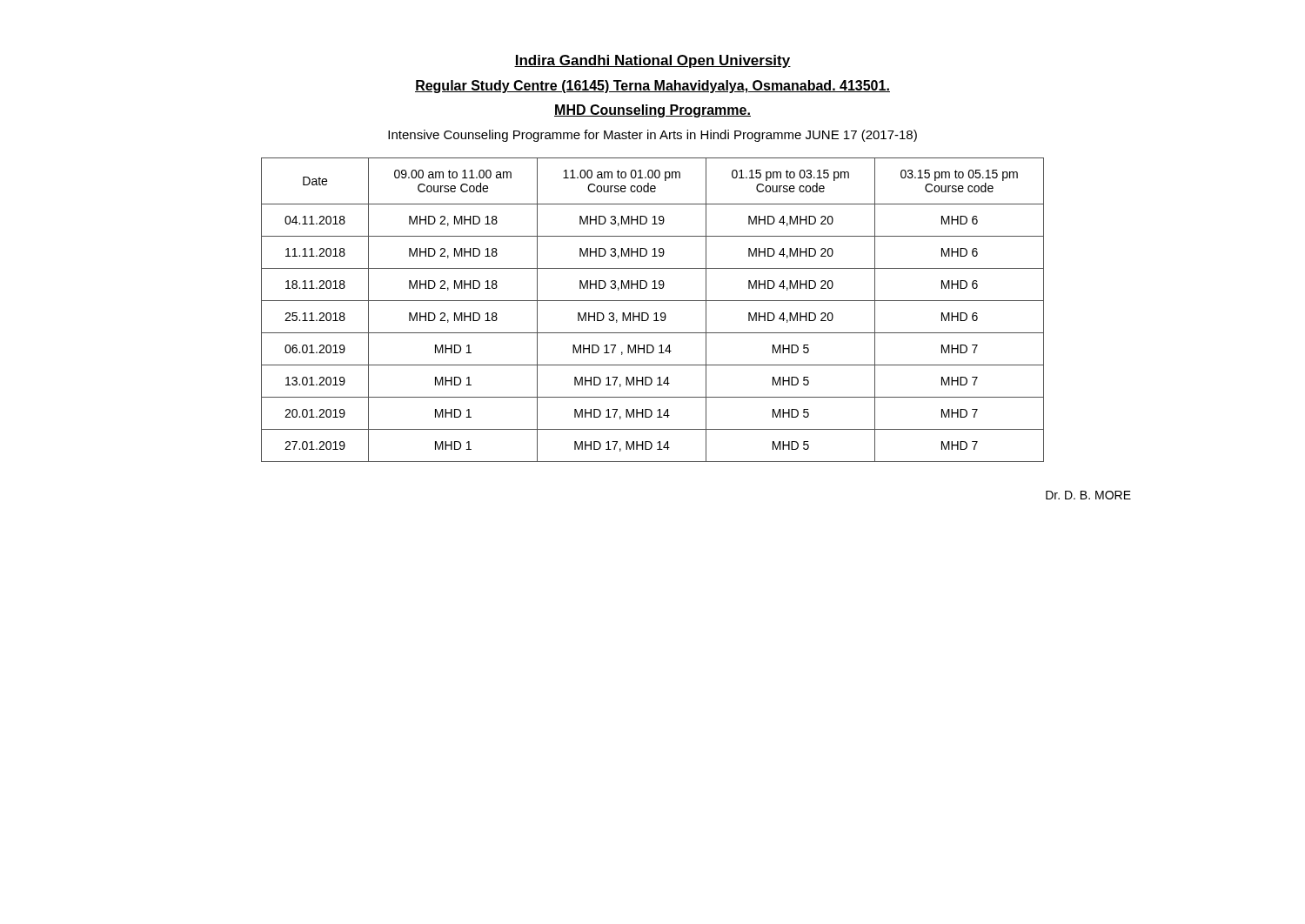Select the title containing "Indira Gandhi National Open University"

pos(652,60)
